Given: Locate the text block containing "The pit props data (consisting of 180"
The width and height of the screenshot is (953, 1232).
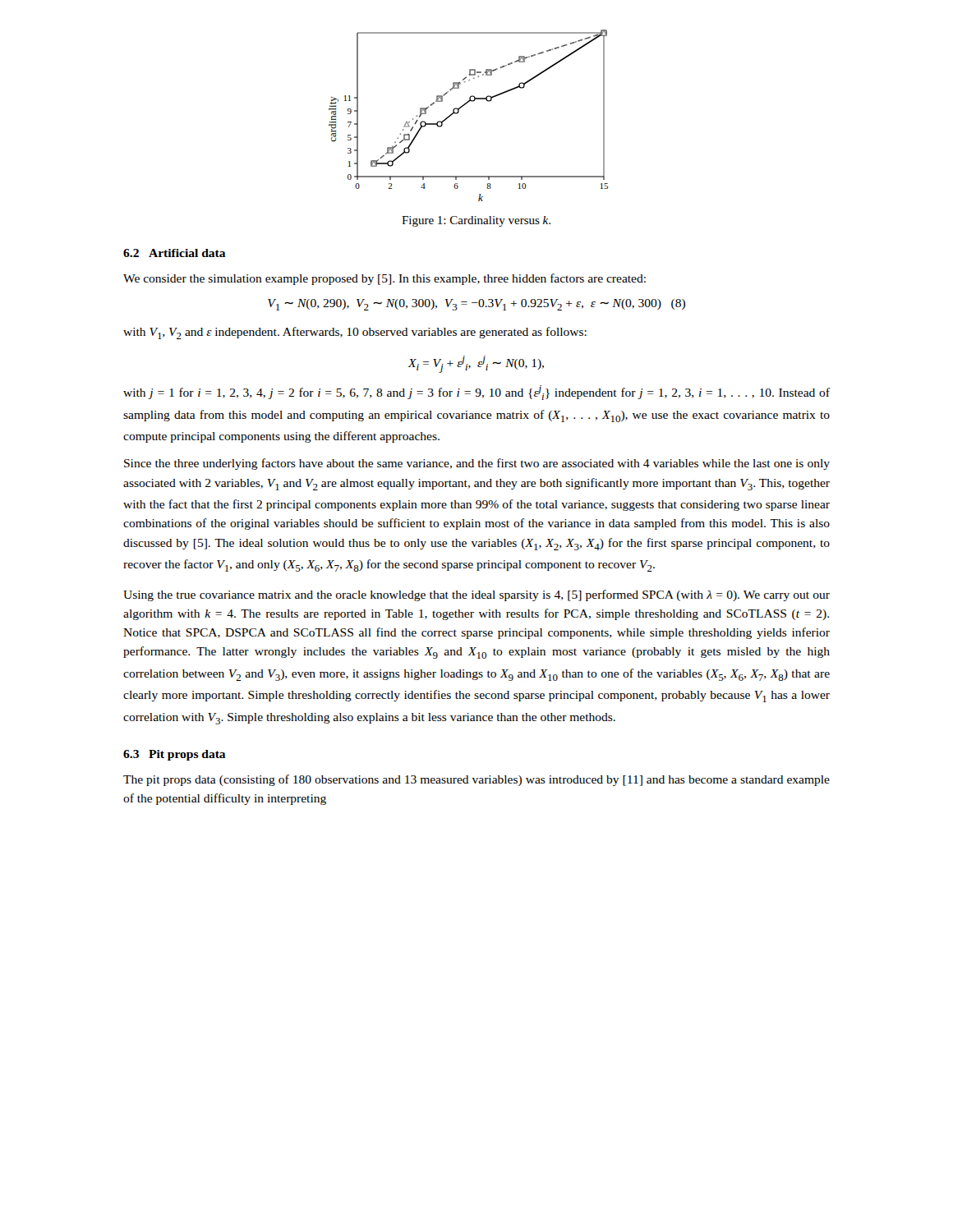Looking at the screenshot, I should coord(476,789).
